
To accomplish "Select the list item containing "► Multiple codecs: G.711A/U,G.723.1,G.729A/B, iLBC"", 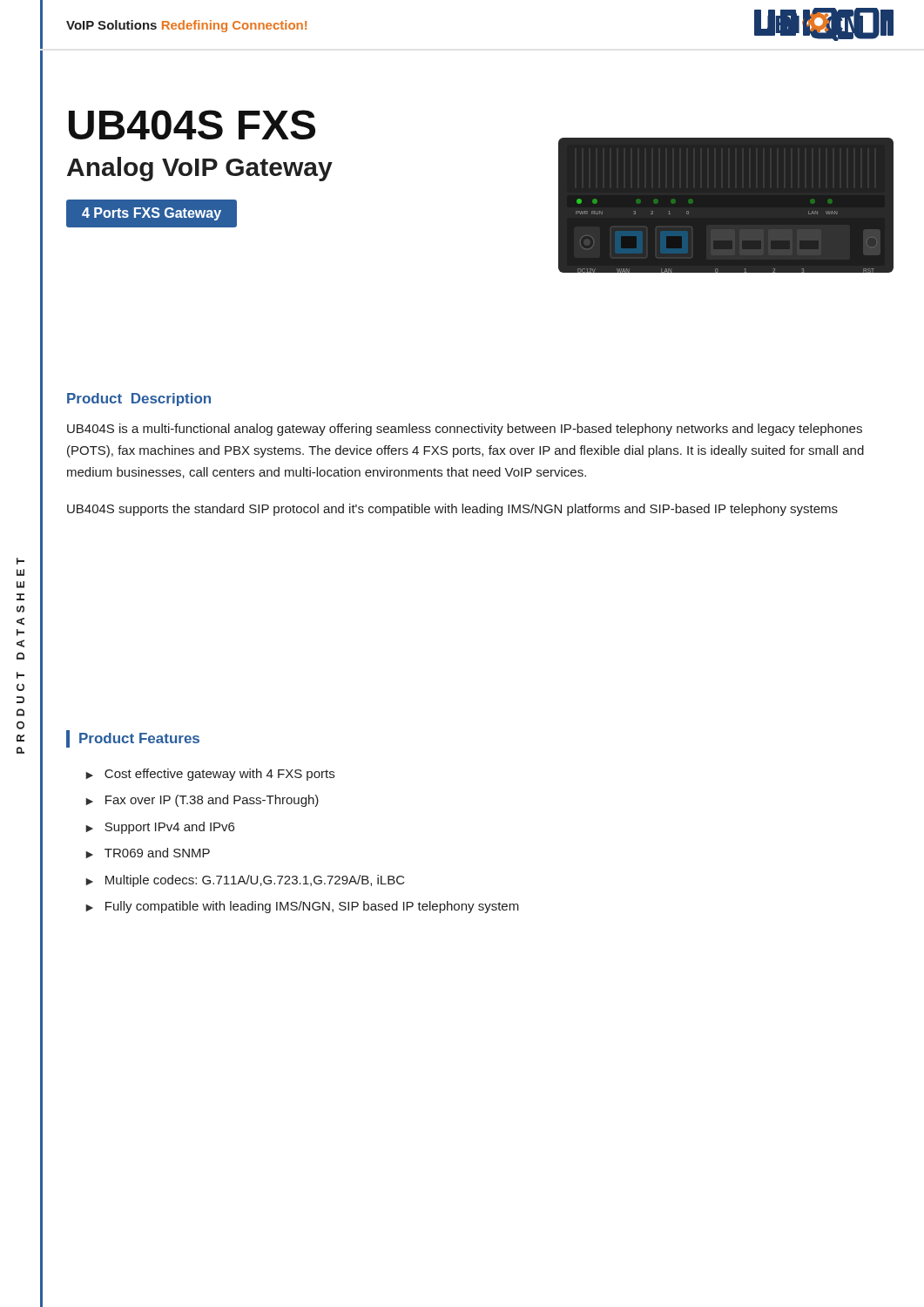I will tap(244, 880).
